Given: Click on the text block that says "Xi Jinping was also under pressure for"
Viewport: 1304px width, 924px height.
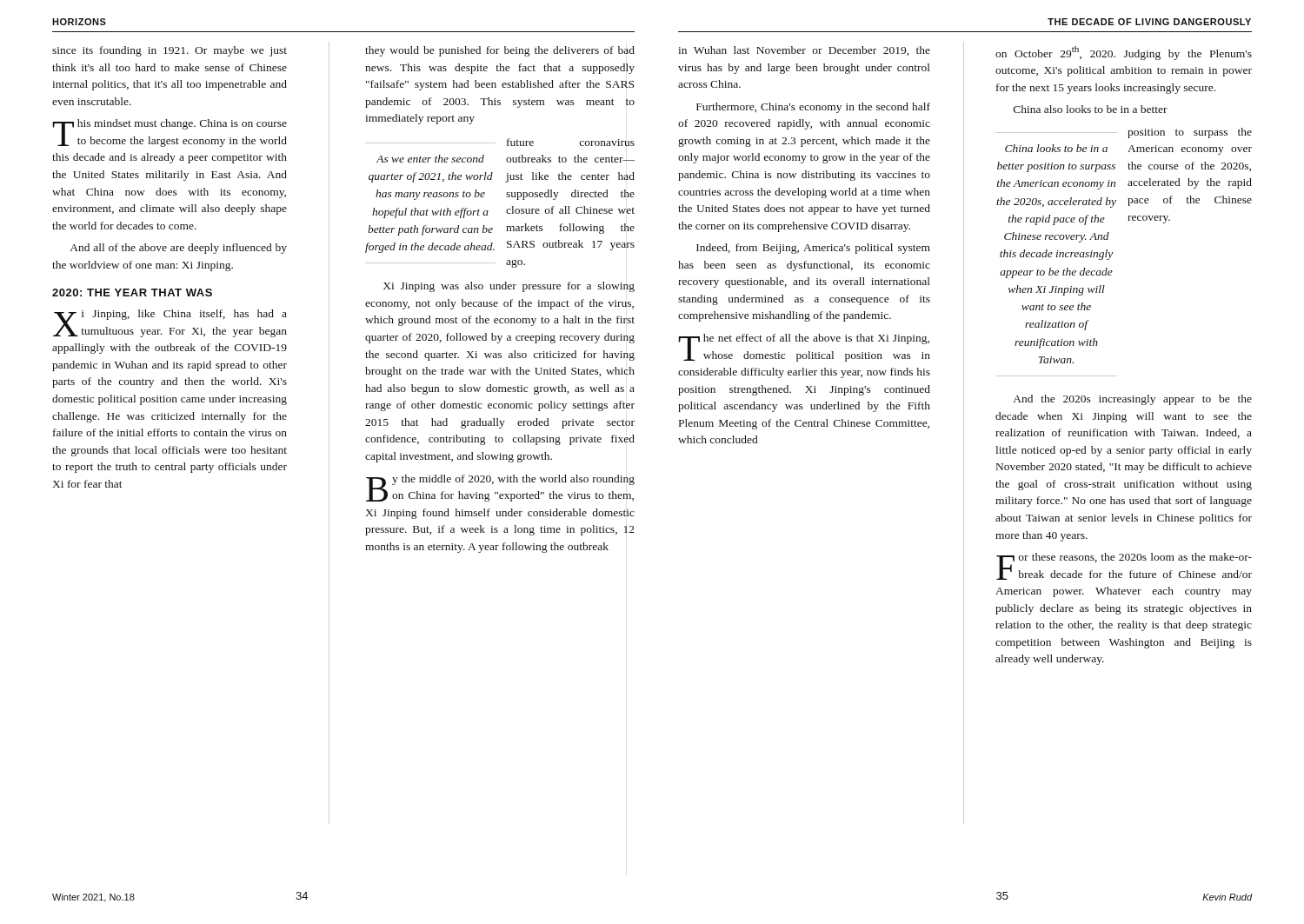Looking at the screenshot, I should point(500,371).
